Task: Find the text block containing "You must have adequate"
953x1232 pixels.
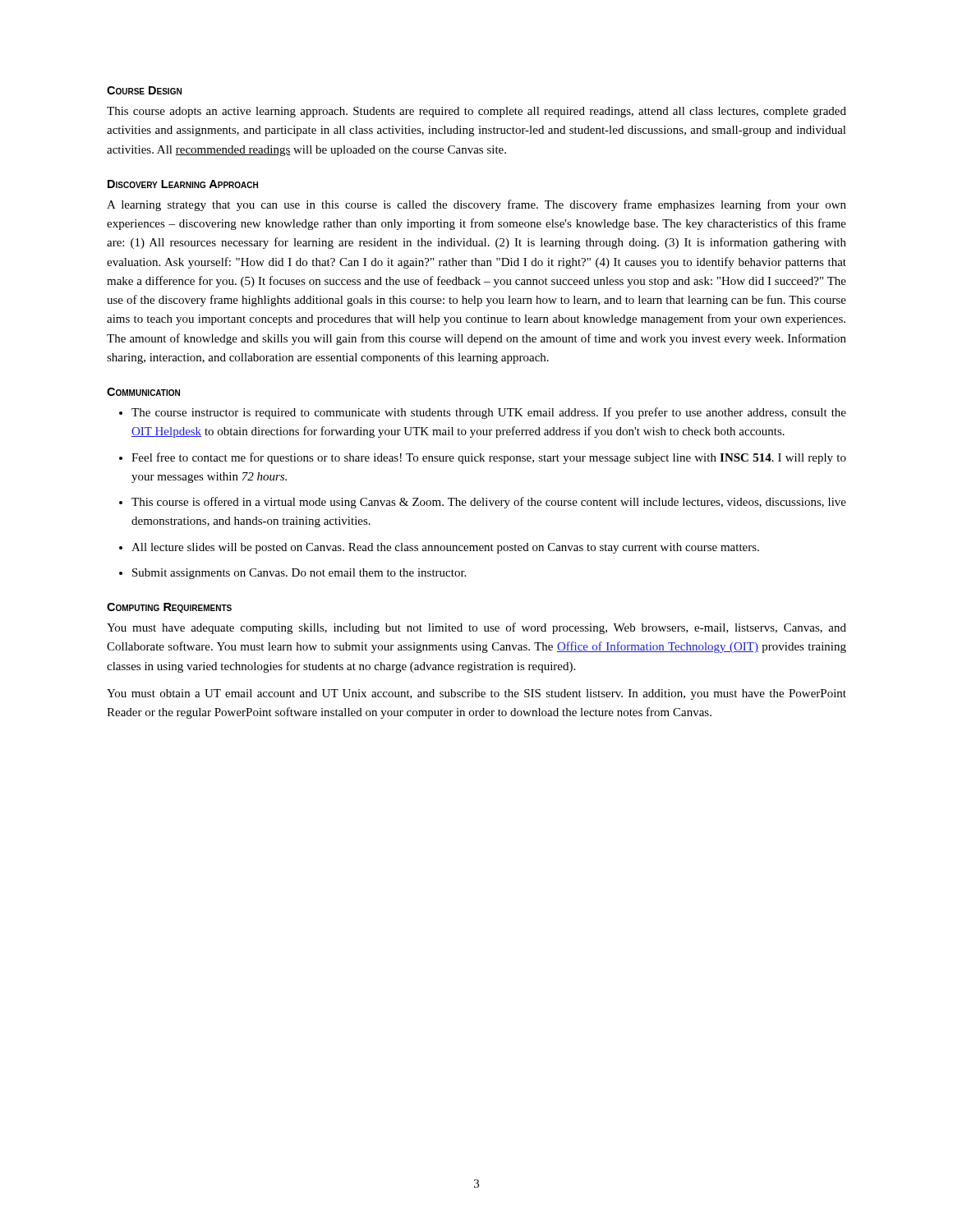Action: [x=476, y=647]
